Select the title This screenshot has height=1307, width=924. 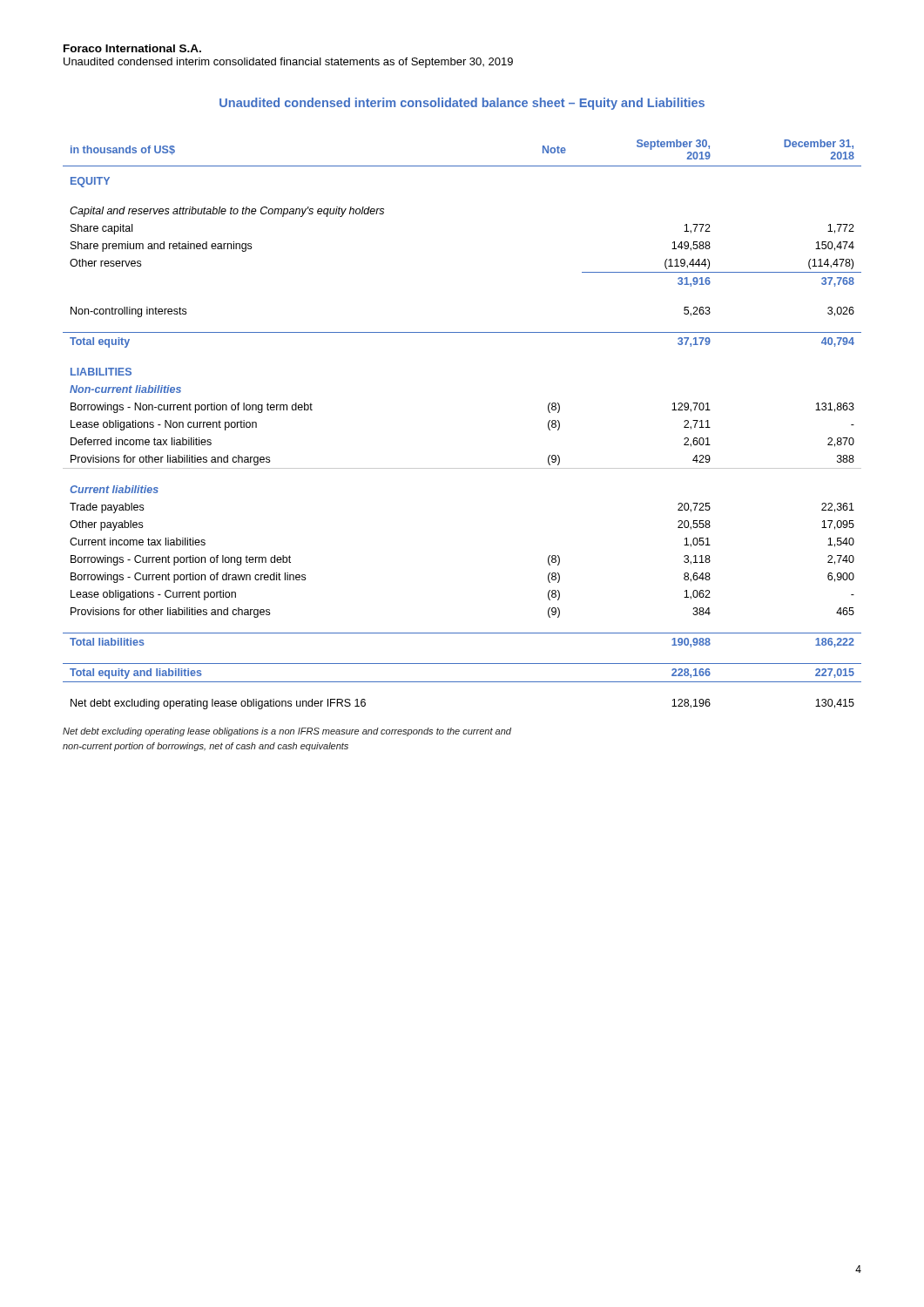click(462, 103)
